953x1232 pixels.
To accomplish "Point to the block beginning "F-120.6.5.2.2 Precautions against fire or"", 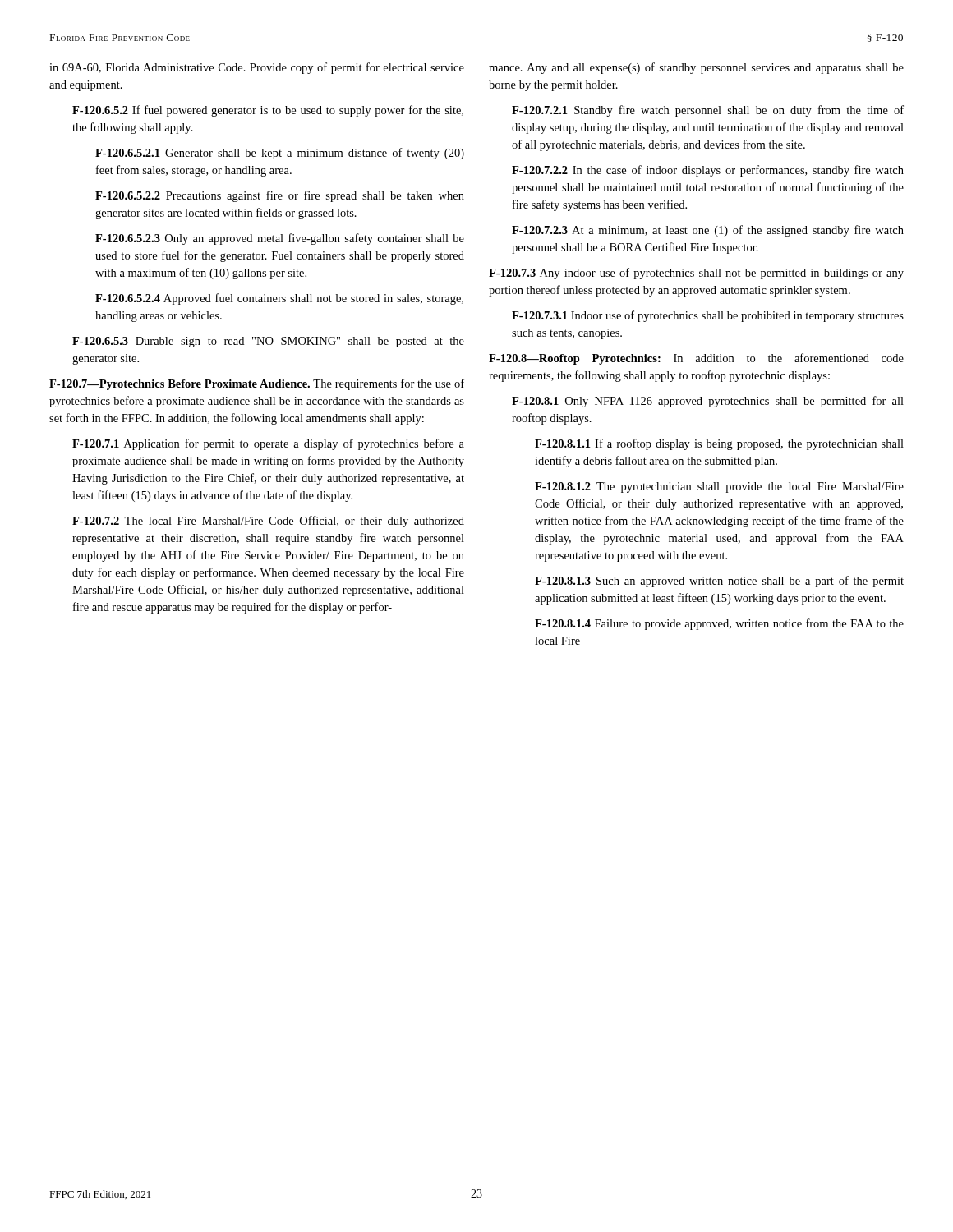I will pyautogui.click(x=280, y=205).
